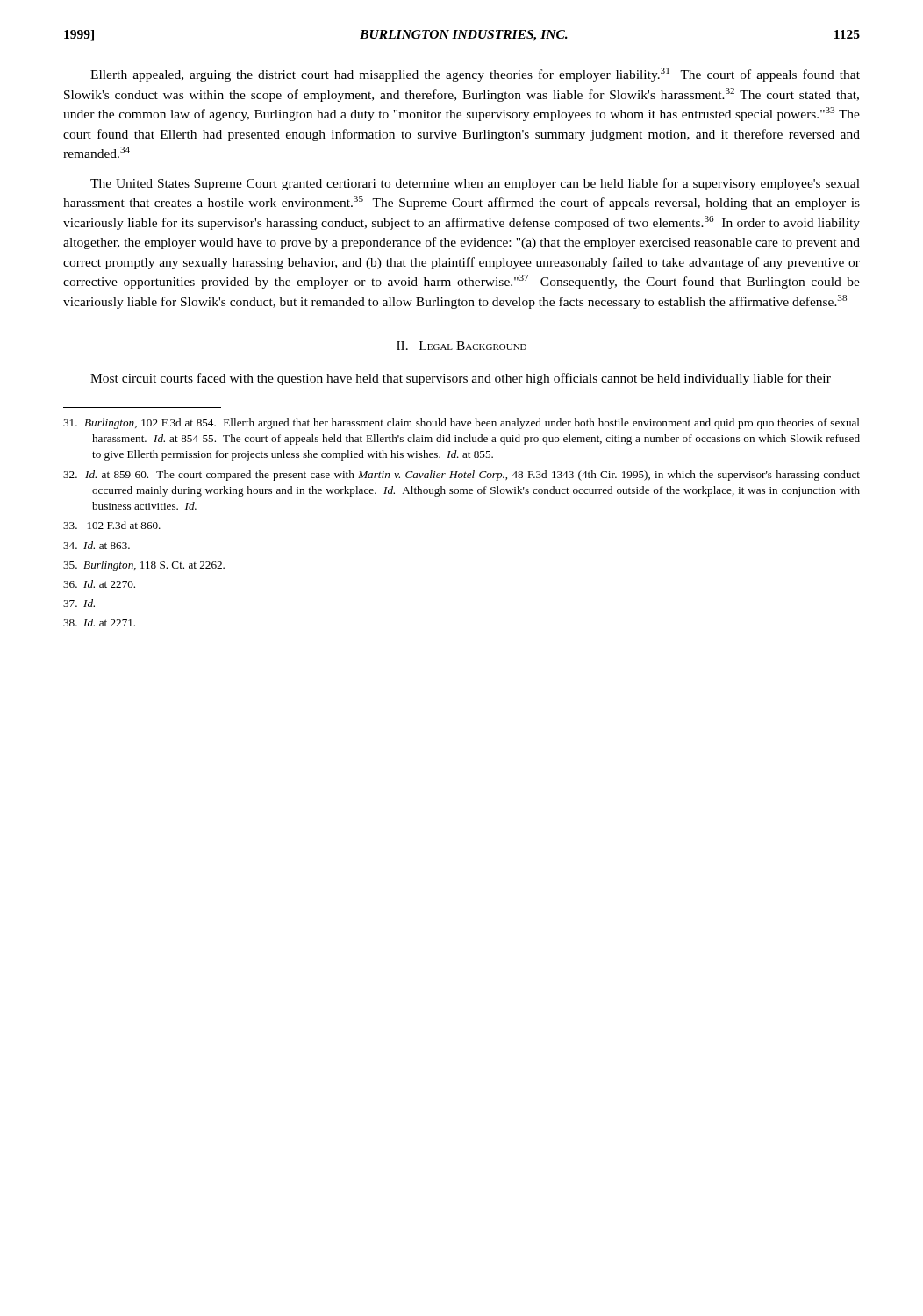Point to the element starting "The United States Supreme Court"
Image resolution: width=923 pixels, height=1316 pixels.
point(462,242)
